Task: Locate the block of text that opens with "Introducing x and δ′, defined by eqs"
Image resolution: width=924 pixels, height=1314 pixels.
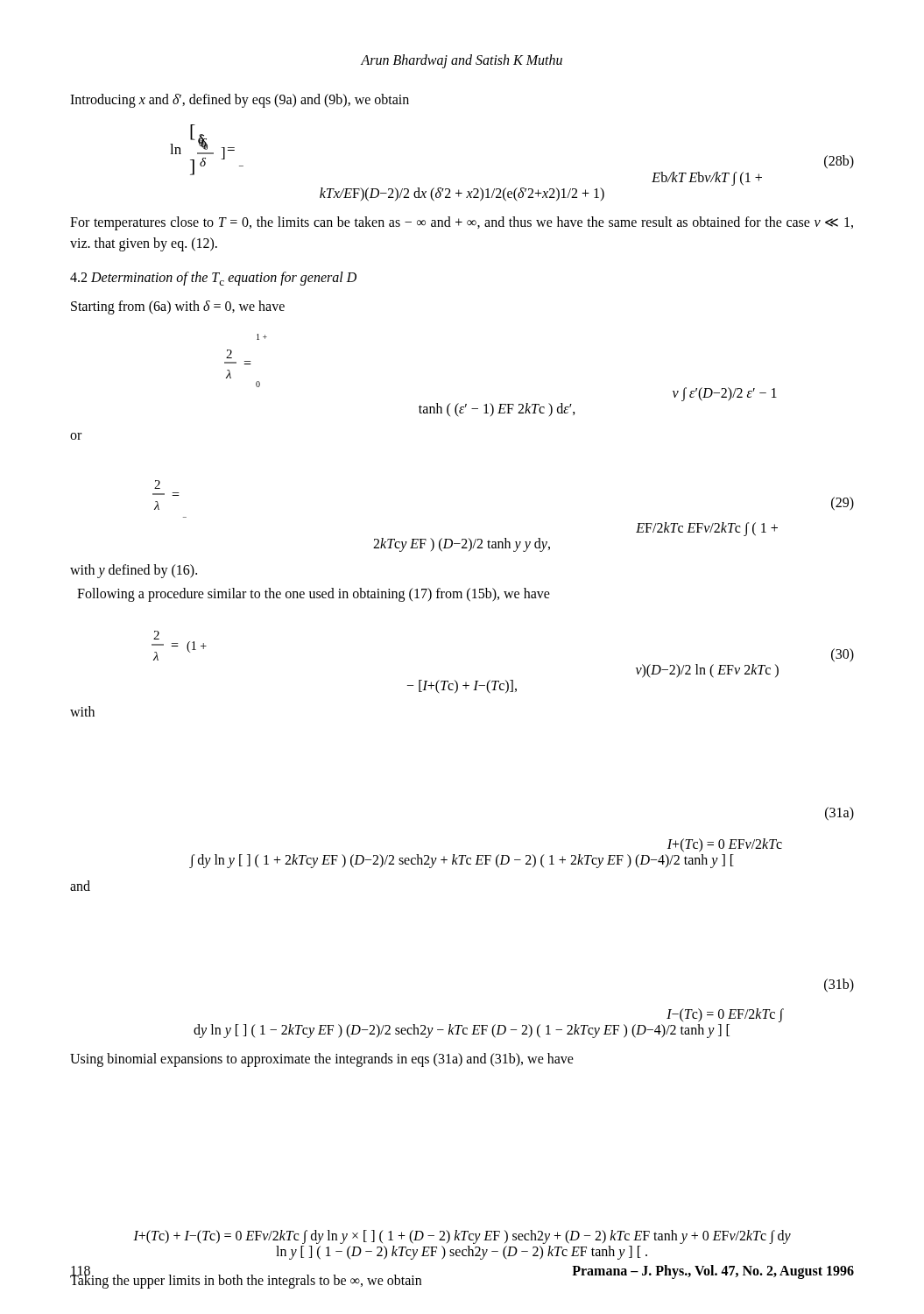Action: [x=240, y=99]
